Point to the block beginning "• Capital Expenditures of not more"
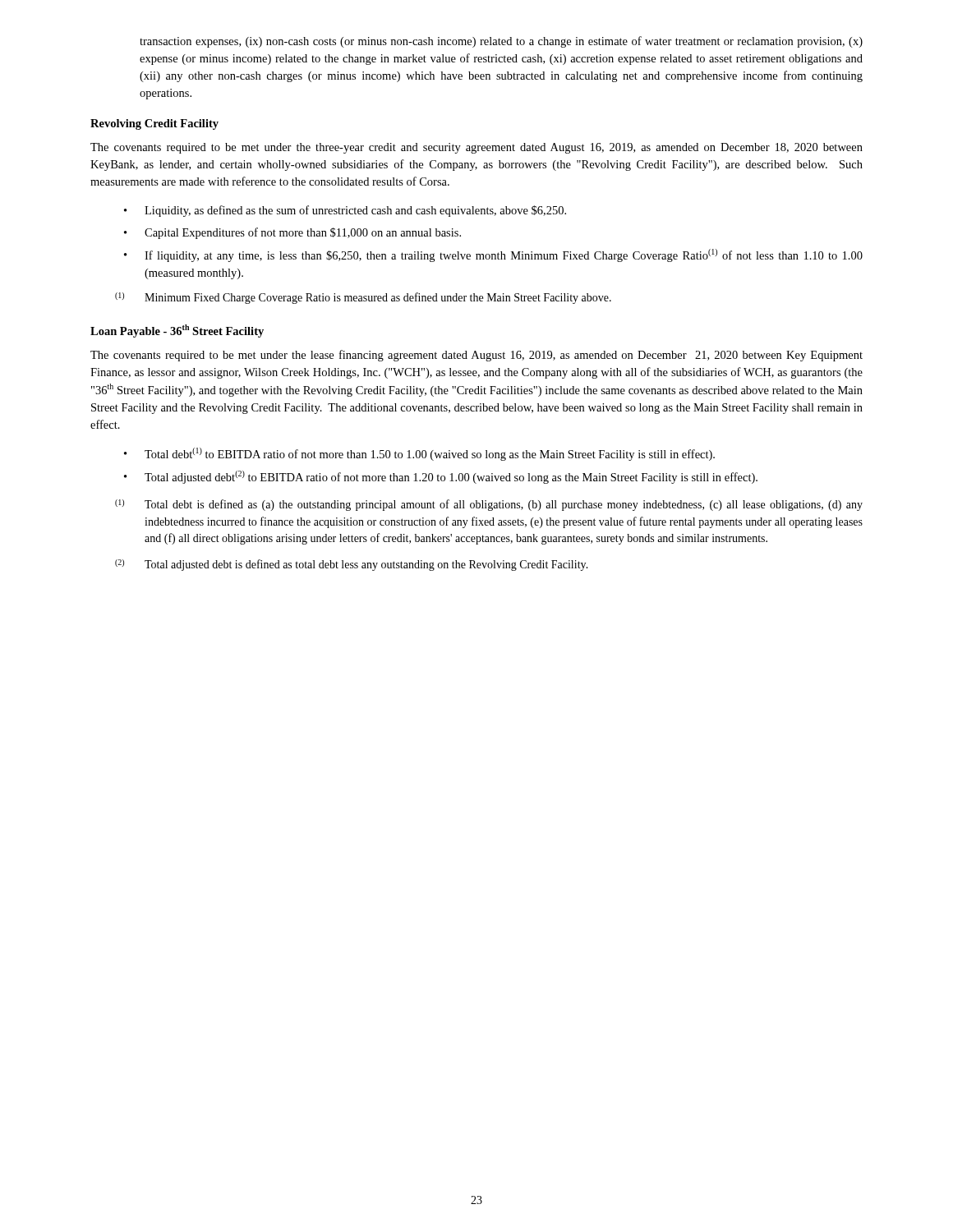 tap(292, 233)
